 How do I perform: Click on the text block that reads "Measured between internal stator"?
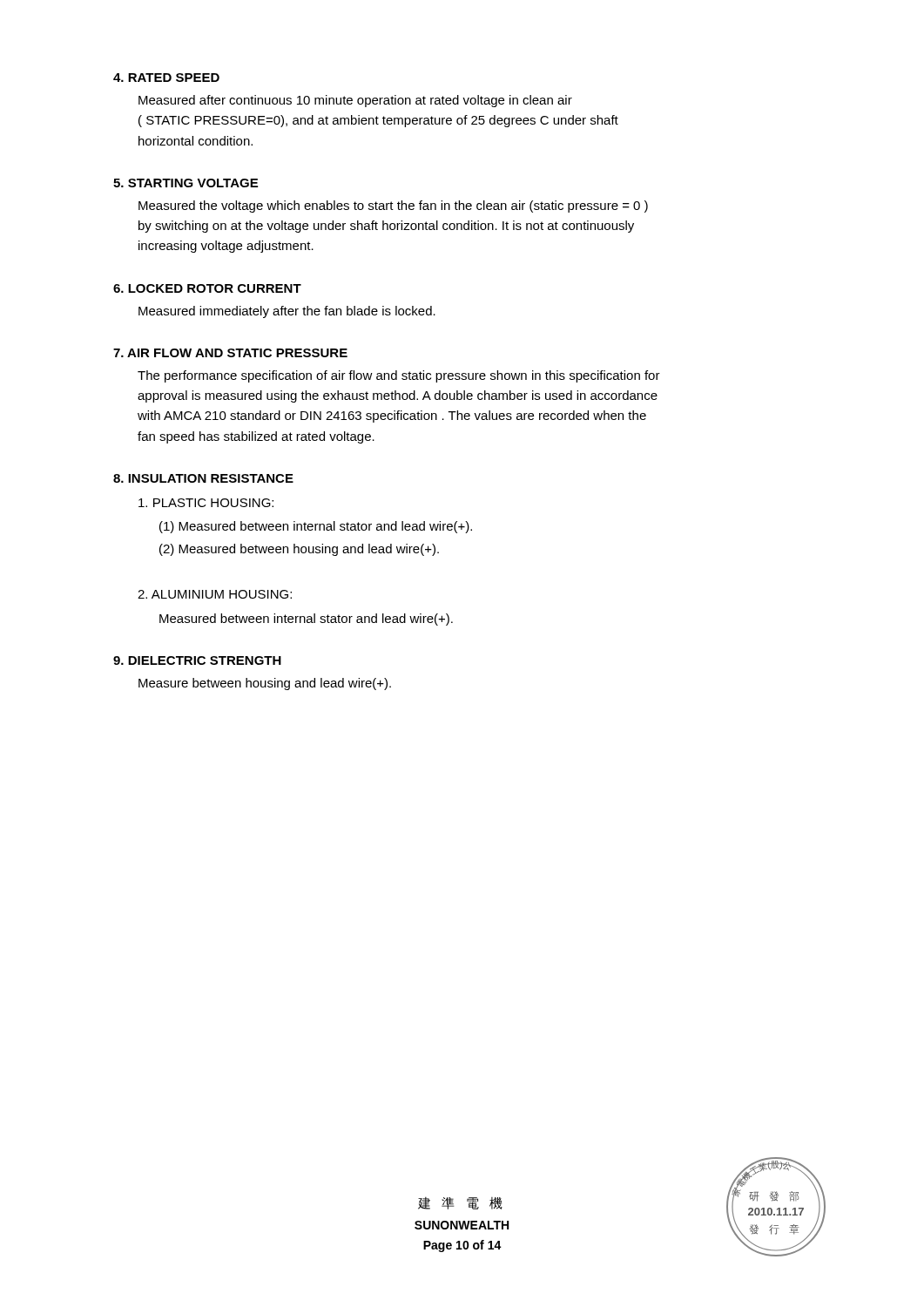[306, 618]
